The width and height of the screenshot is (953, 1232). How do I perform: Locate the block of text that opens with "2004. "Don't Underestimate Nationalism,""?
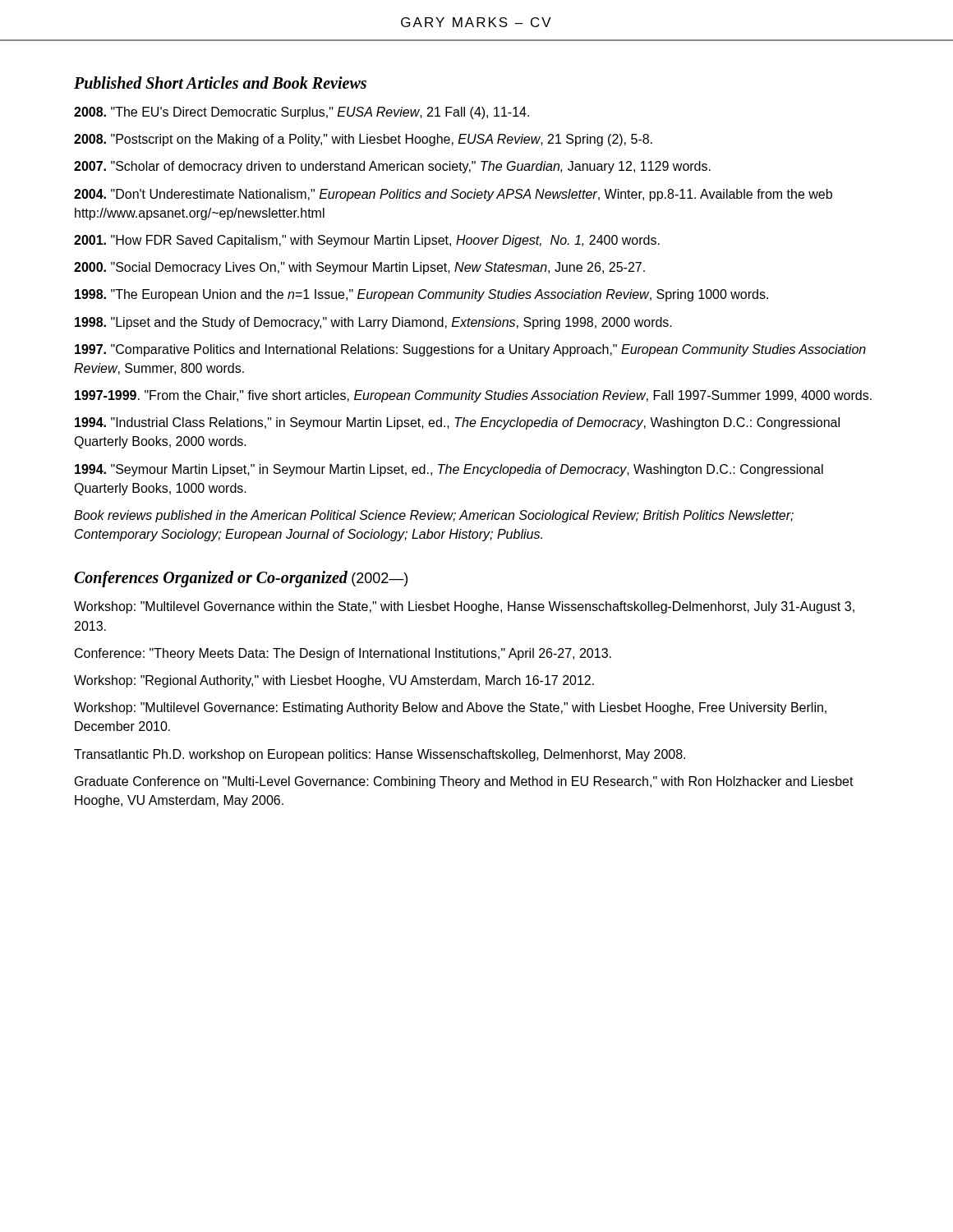coord(453,203)
